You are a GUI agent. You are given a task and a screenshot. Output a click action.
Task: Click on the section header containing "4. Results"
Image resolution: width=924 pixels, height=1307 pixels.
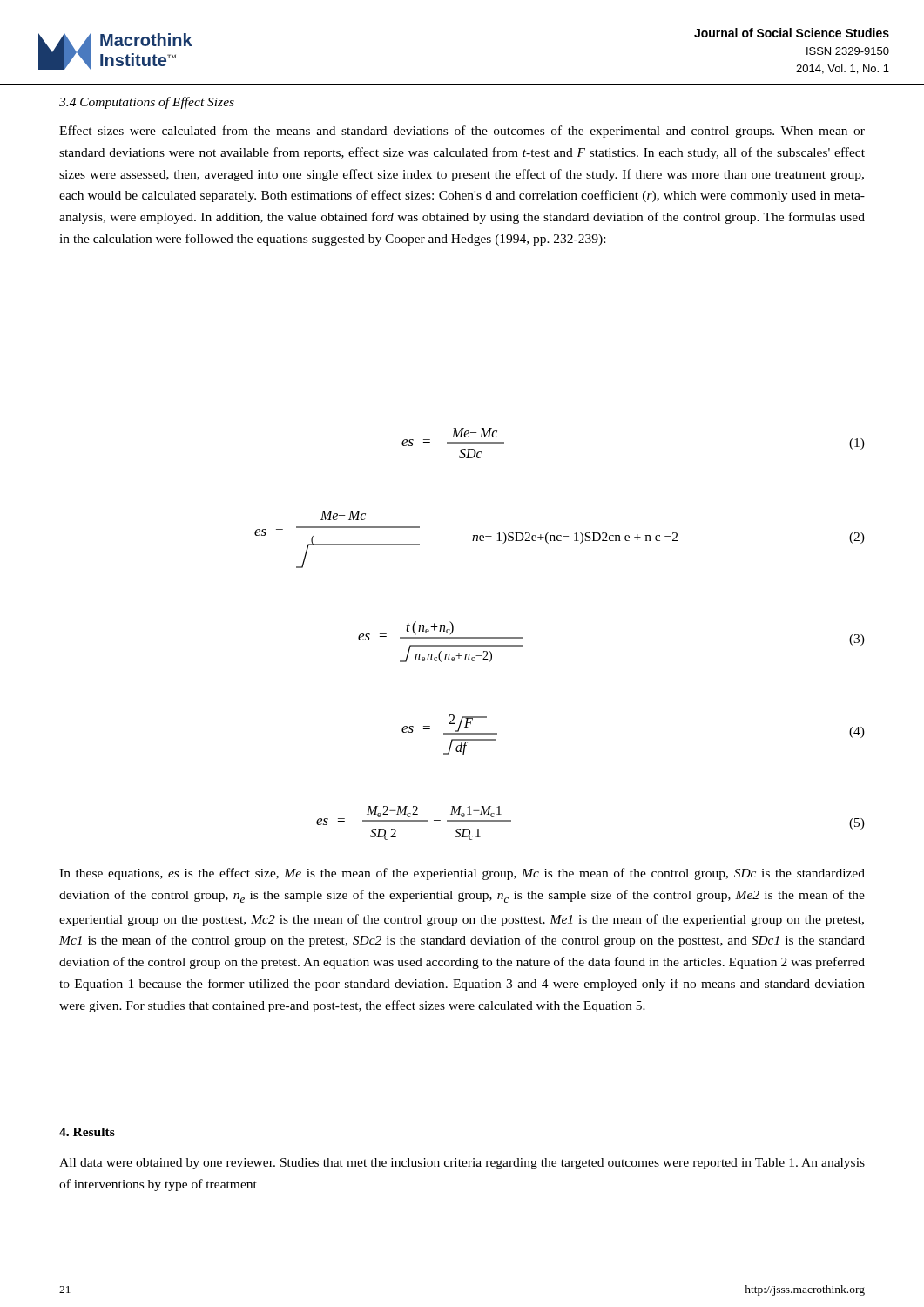[87, 1131]
